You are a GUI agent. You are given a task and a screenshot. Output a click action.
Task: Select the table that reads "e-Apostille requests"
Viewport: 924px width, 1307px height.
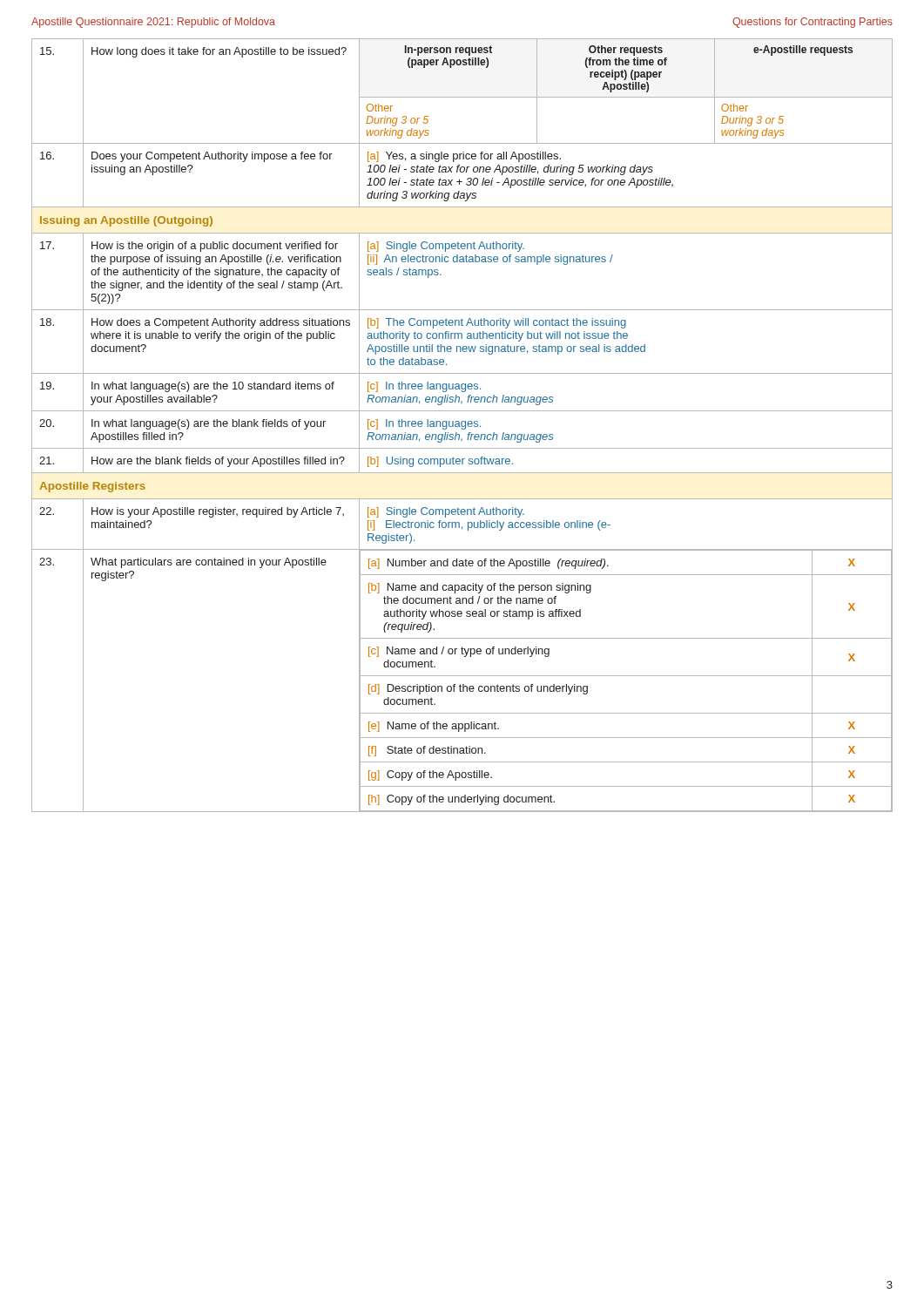(x=462, y=425)
